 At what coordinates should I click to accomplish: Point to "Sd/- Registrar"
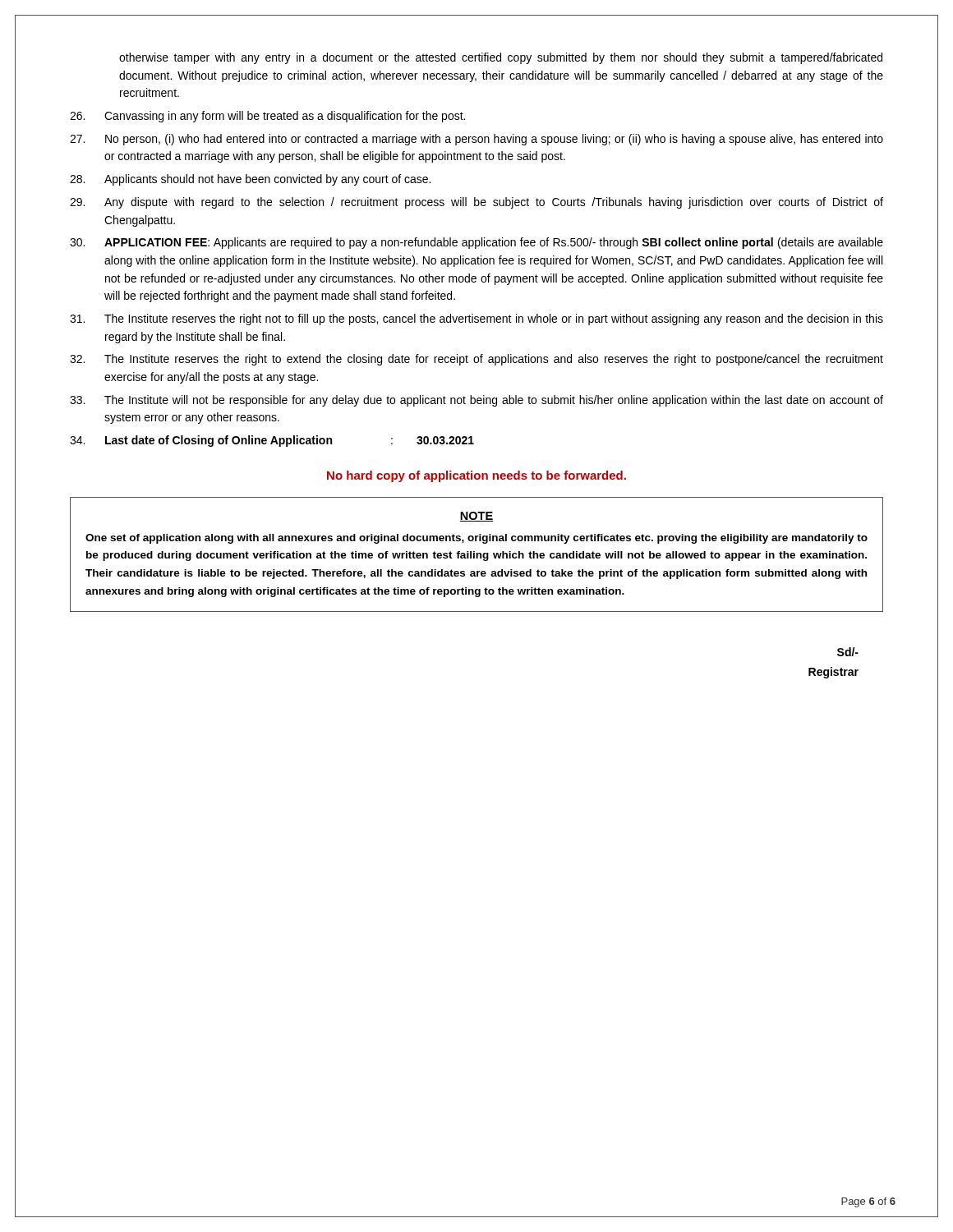(833, 662)
